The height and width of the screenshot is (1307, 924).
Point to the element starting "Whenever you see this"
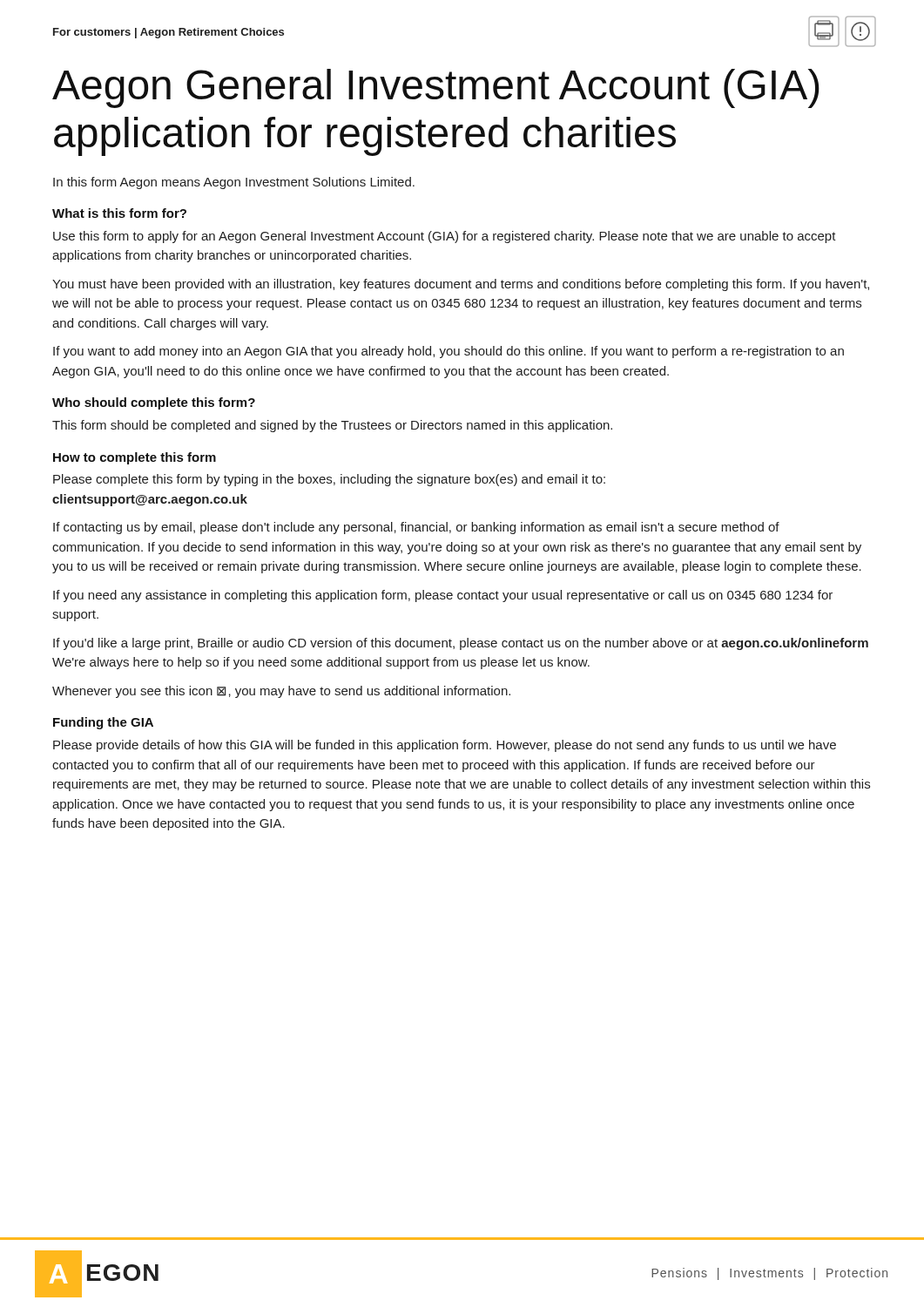(x=282, y=690)
